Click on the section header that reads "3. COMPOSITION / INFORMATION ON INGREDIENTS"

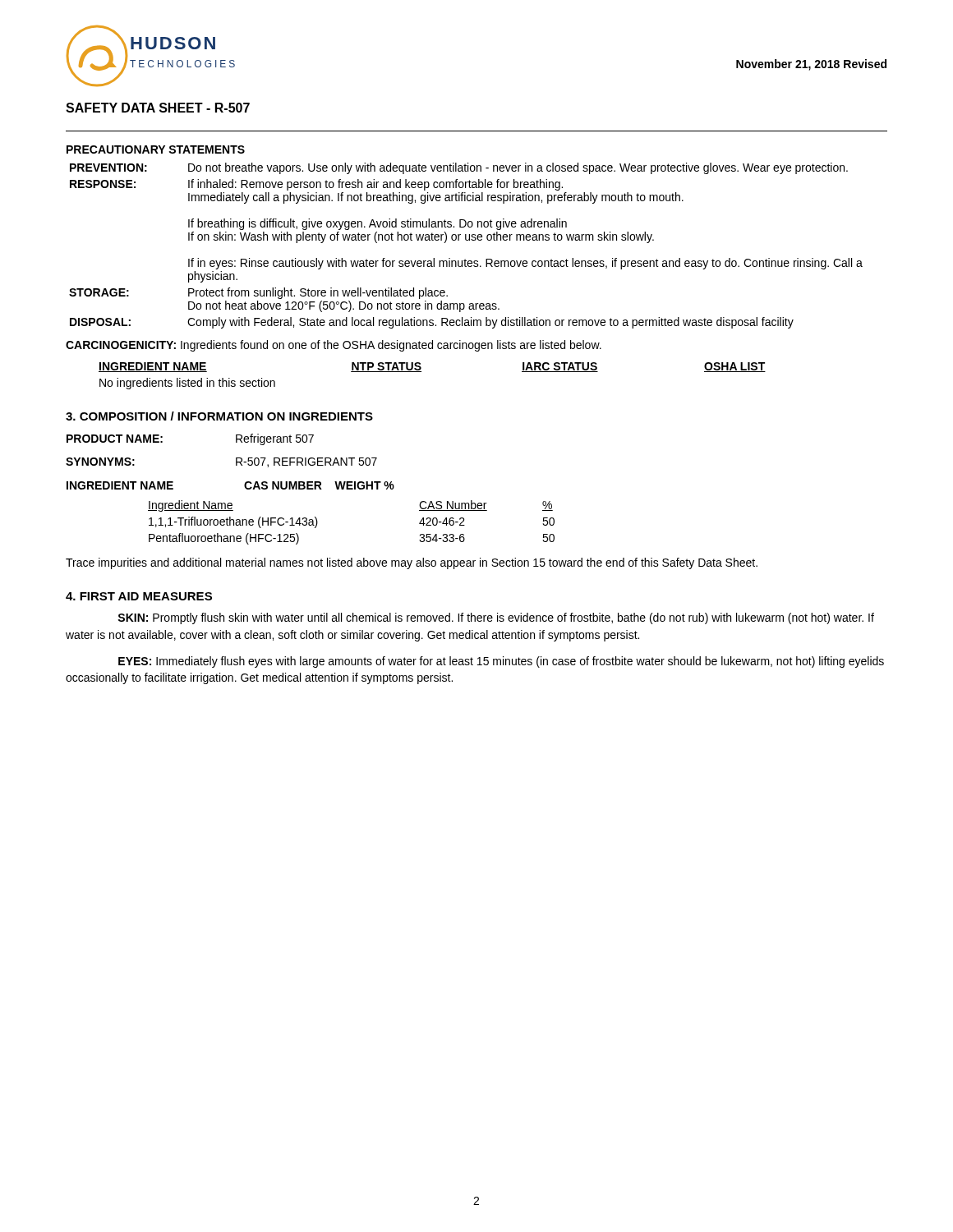click(219, 416)
